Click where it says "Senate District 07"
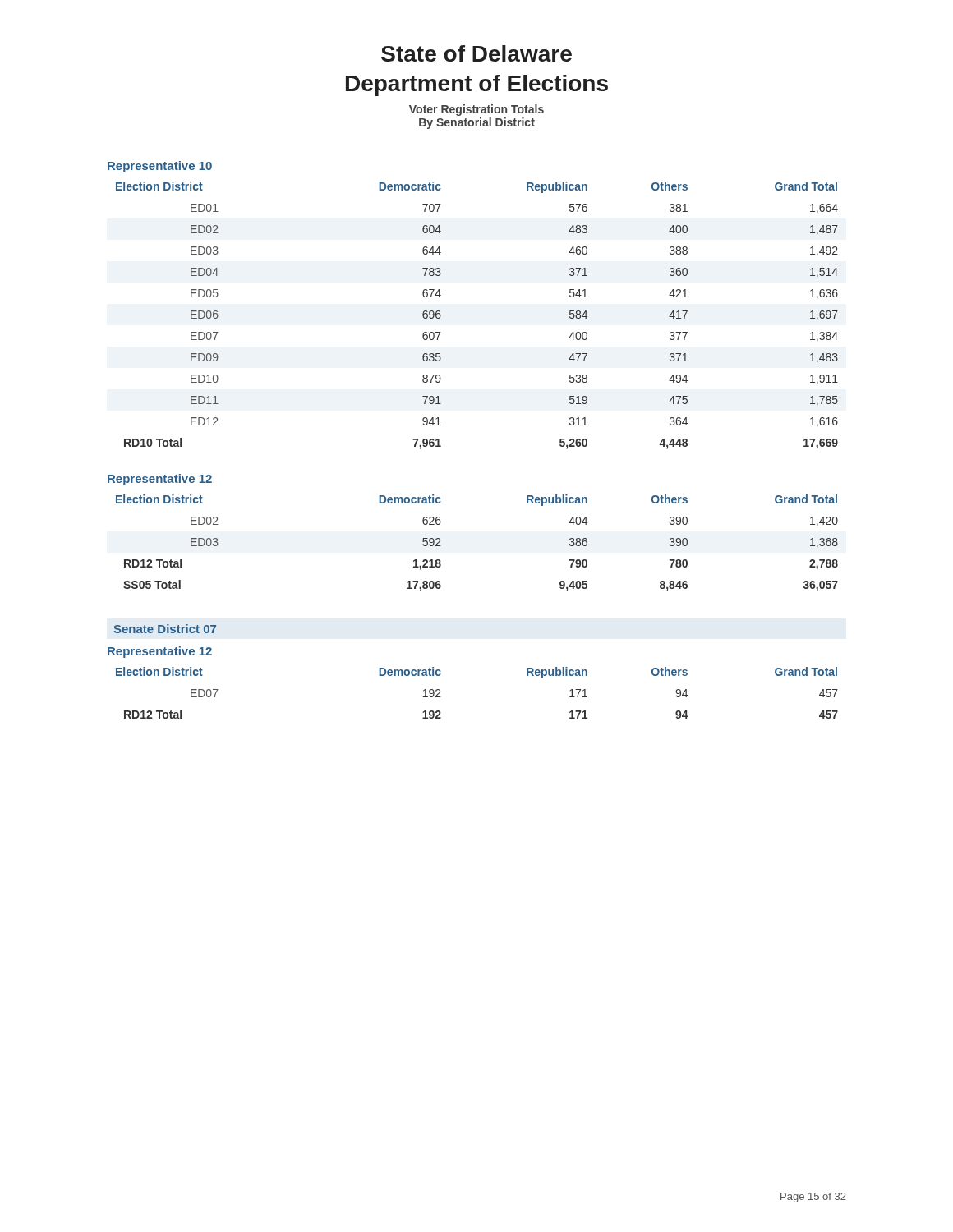Viewport: 953px width, 1232px height. tap(165, 629)
